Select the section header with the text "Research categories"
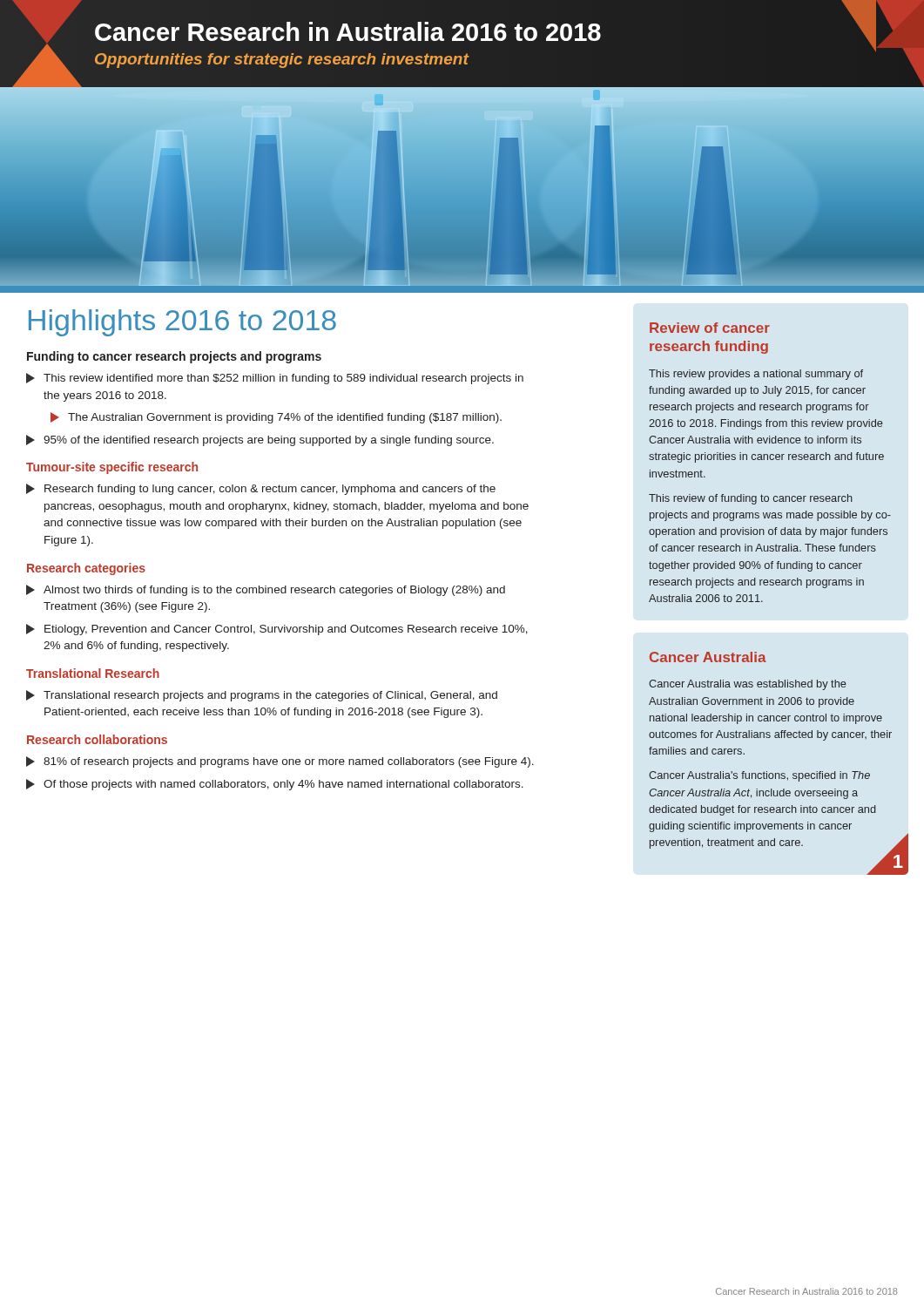The width and height of the screenshot is (924, 1307). (x=86, y=568)
